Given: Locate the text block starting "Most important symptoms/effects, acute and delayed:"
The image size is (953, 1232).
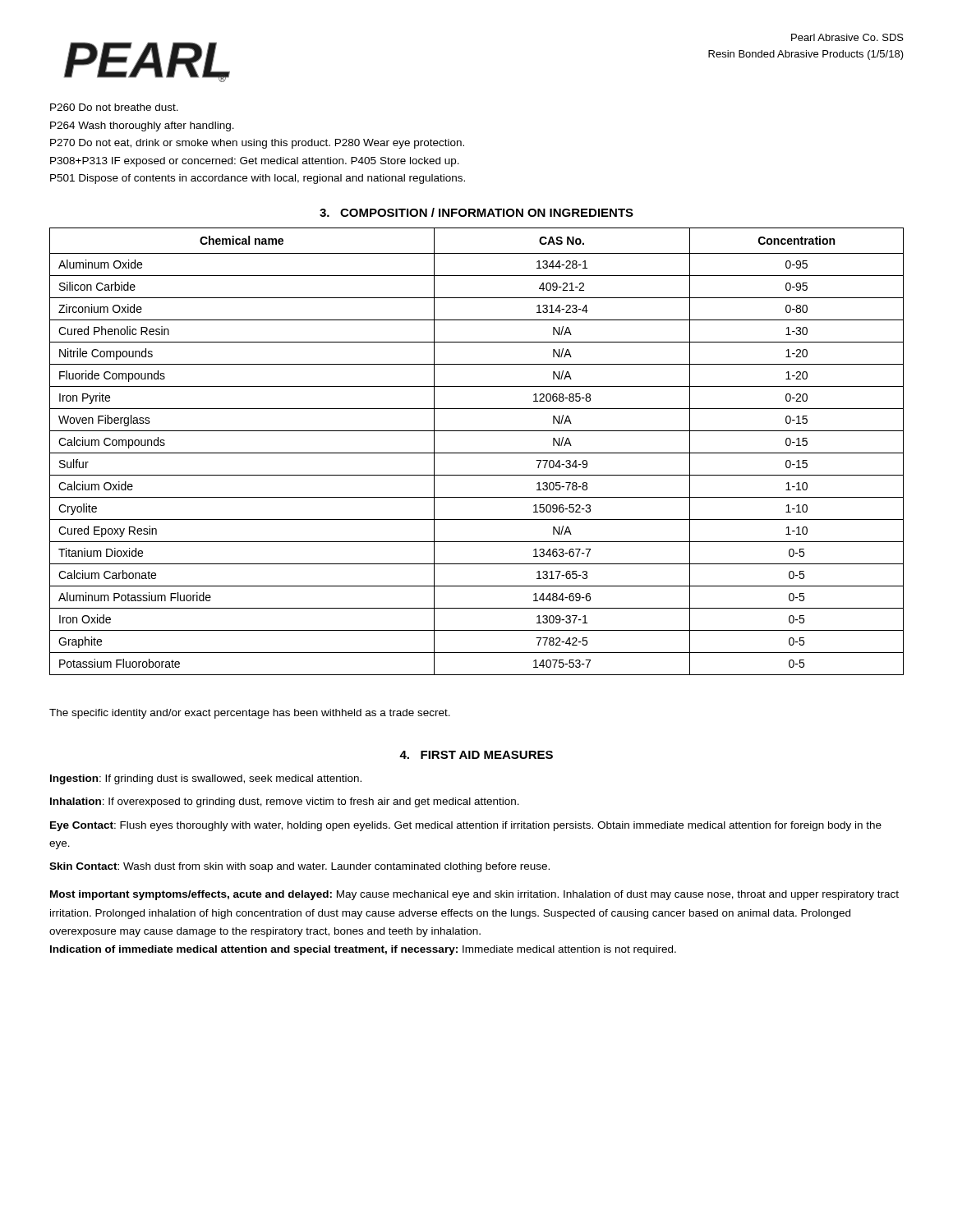Looking at the screenshot, I should point(474,922).
